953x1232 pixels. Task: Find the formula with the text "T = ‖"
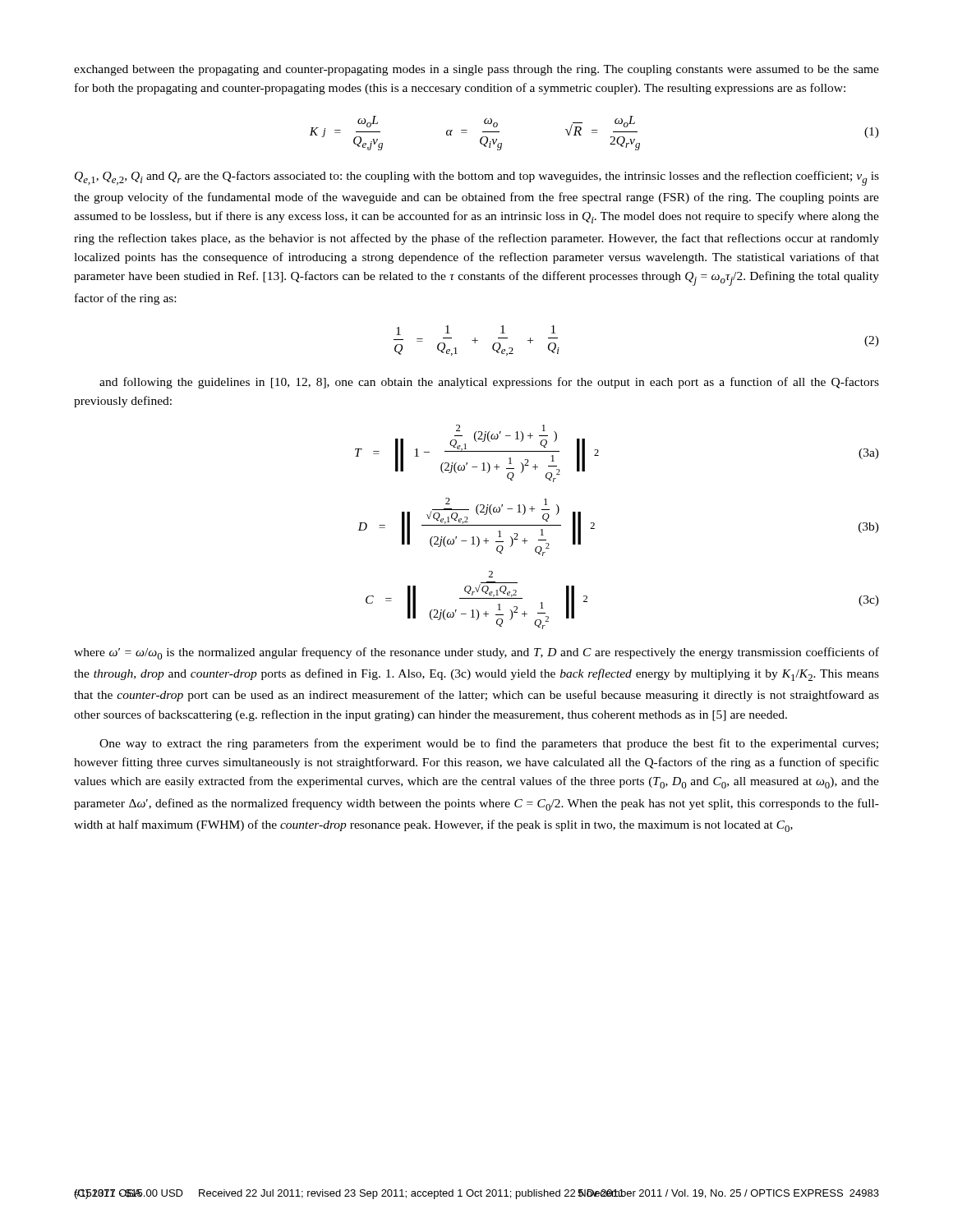pos(616,453)
